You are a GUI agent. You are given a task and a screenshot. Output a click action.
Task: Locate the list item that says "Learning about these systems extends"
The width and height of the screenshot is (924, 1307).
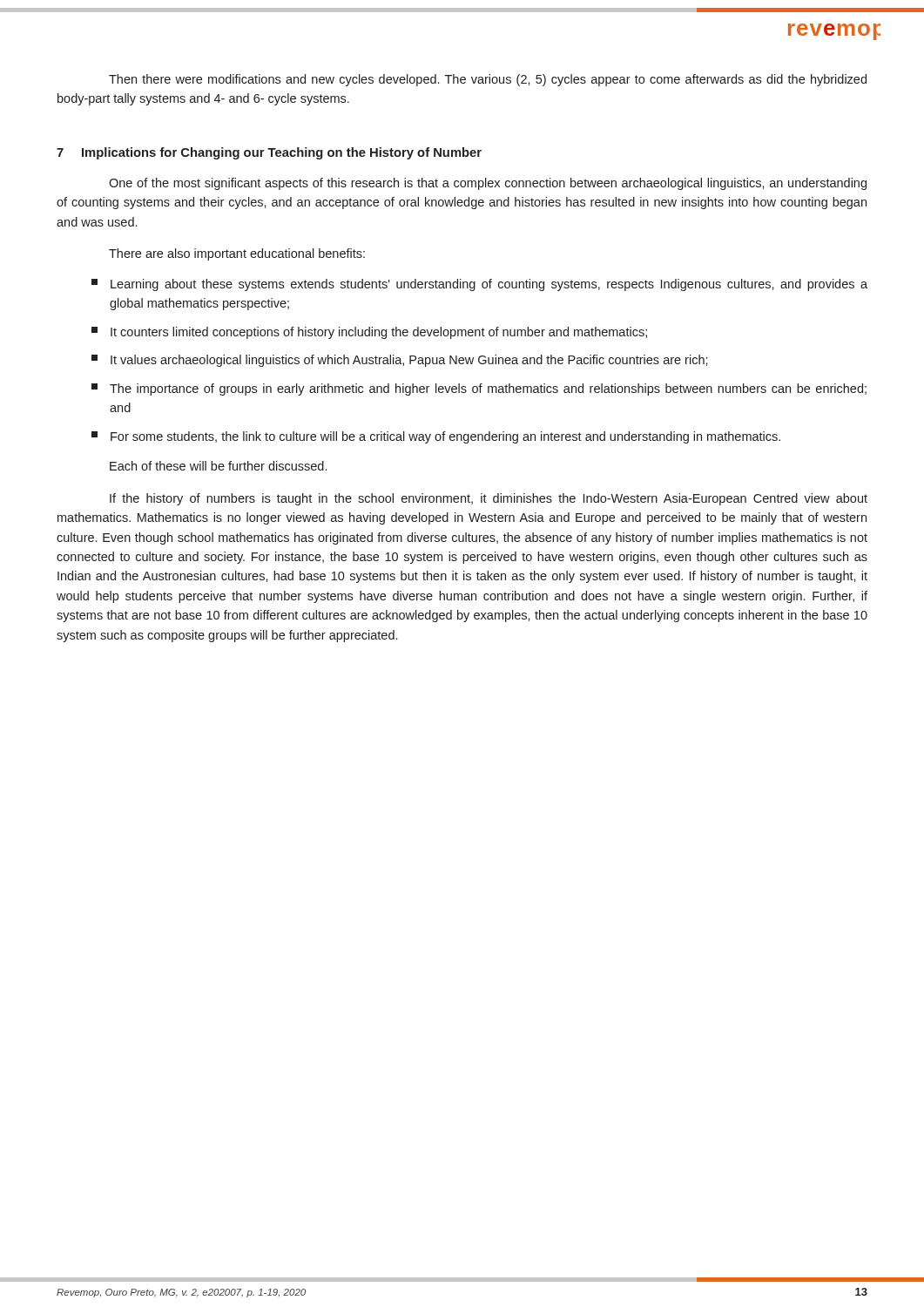click(x=479, y=294)
